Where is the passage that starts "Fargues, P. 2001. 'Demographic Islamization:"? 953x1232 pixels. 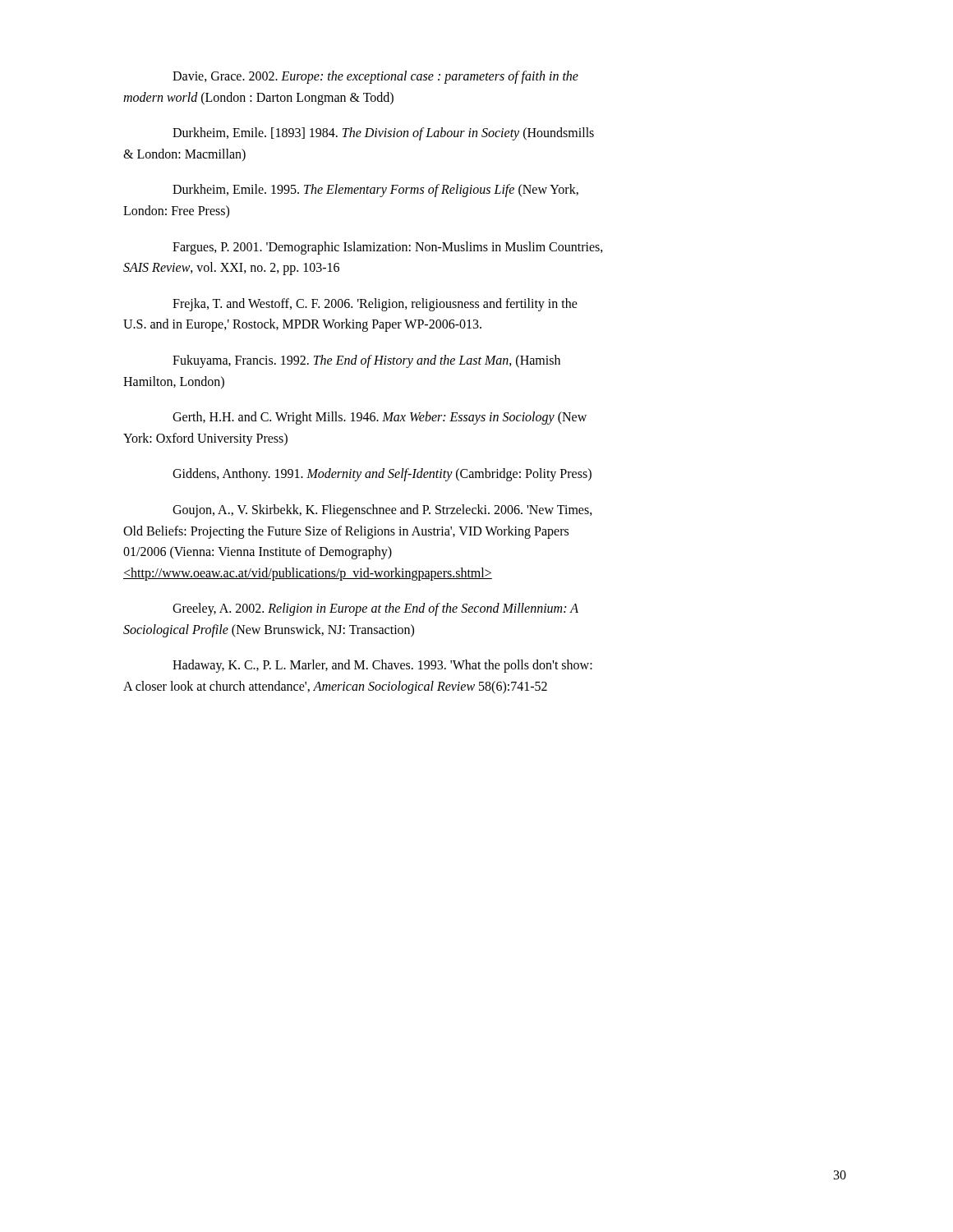point(485,257)
